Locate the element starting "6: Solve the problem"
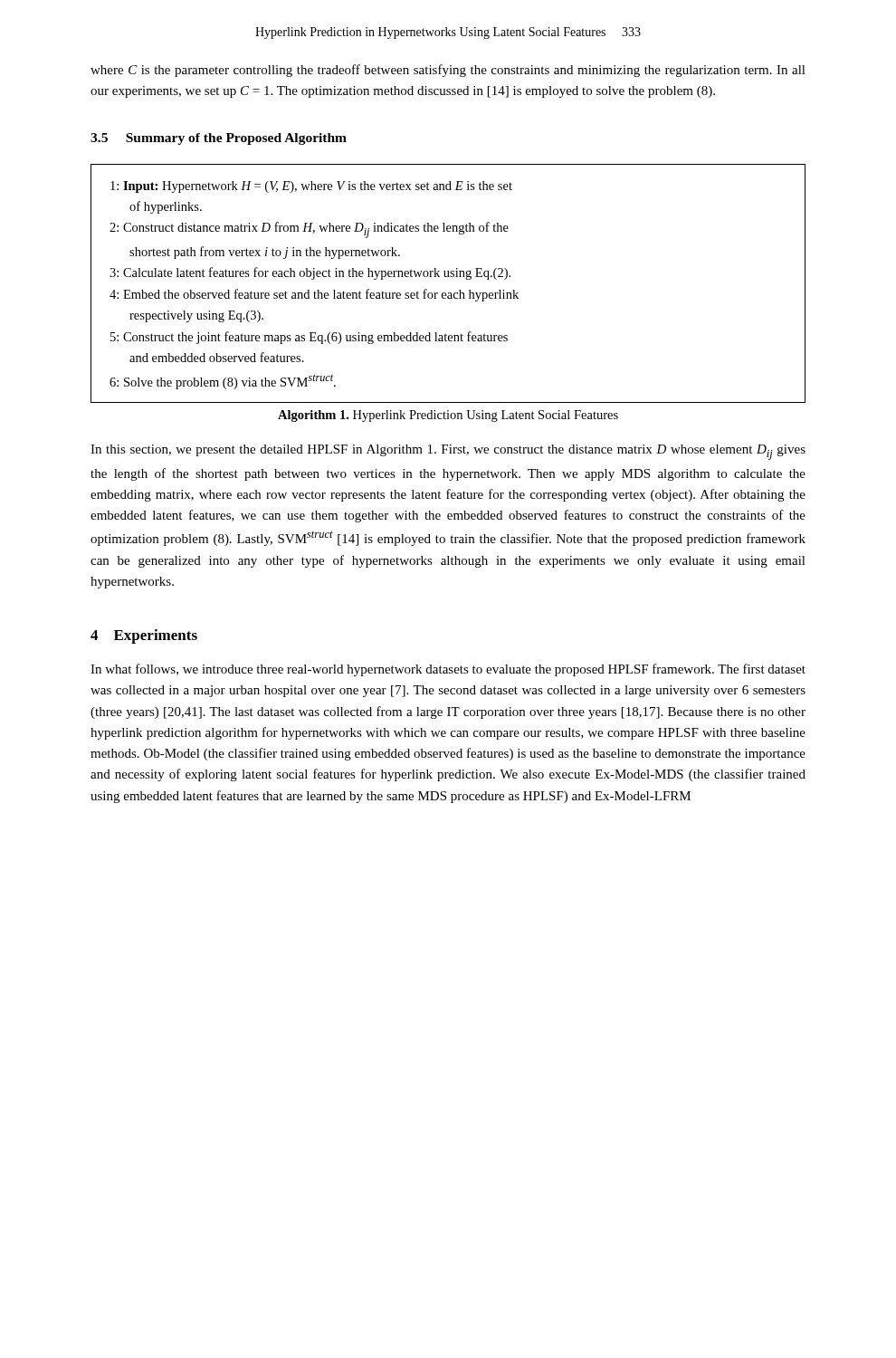The image size is (896, 1358). (223, 380)
